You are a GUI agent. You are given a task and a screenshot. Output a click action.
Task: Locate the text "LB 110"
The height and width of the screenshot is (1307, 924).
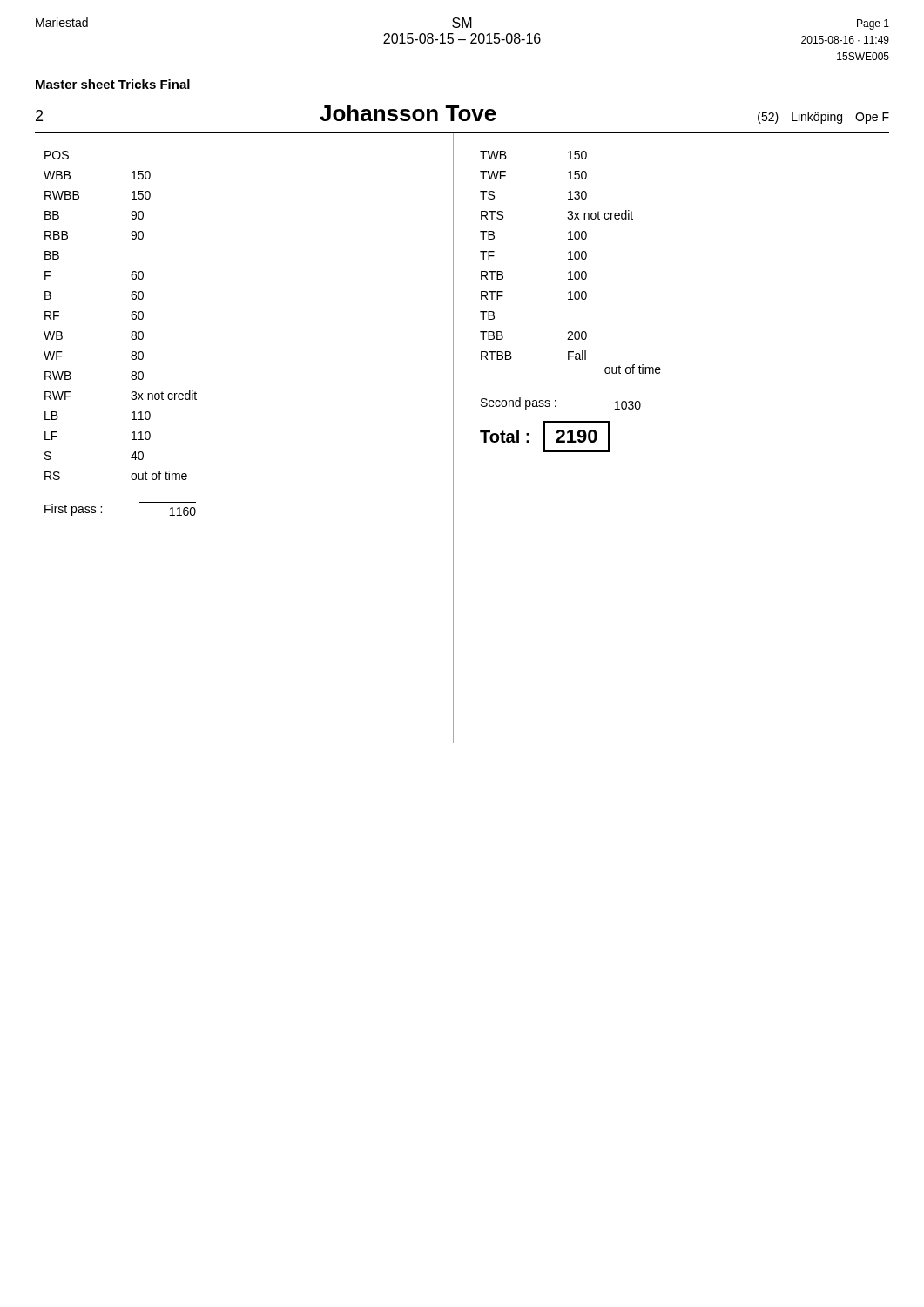click(x=54, y=415)
